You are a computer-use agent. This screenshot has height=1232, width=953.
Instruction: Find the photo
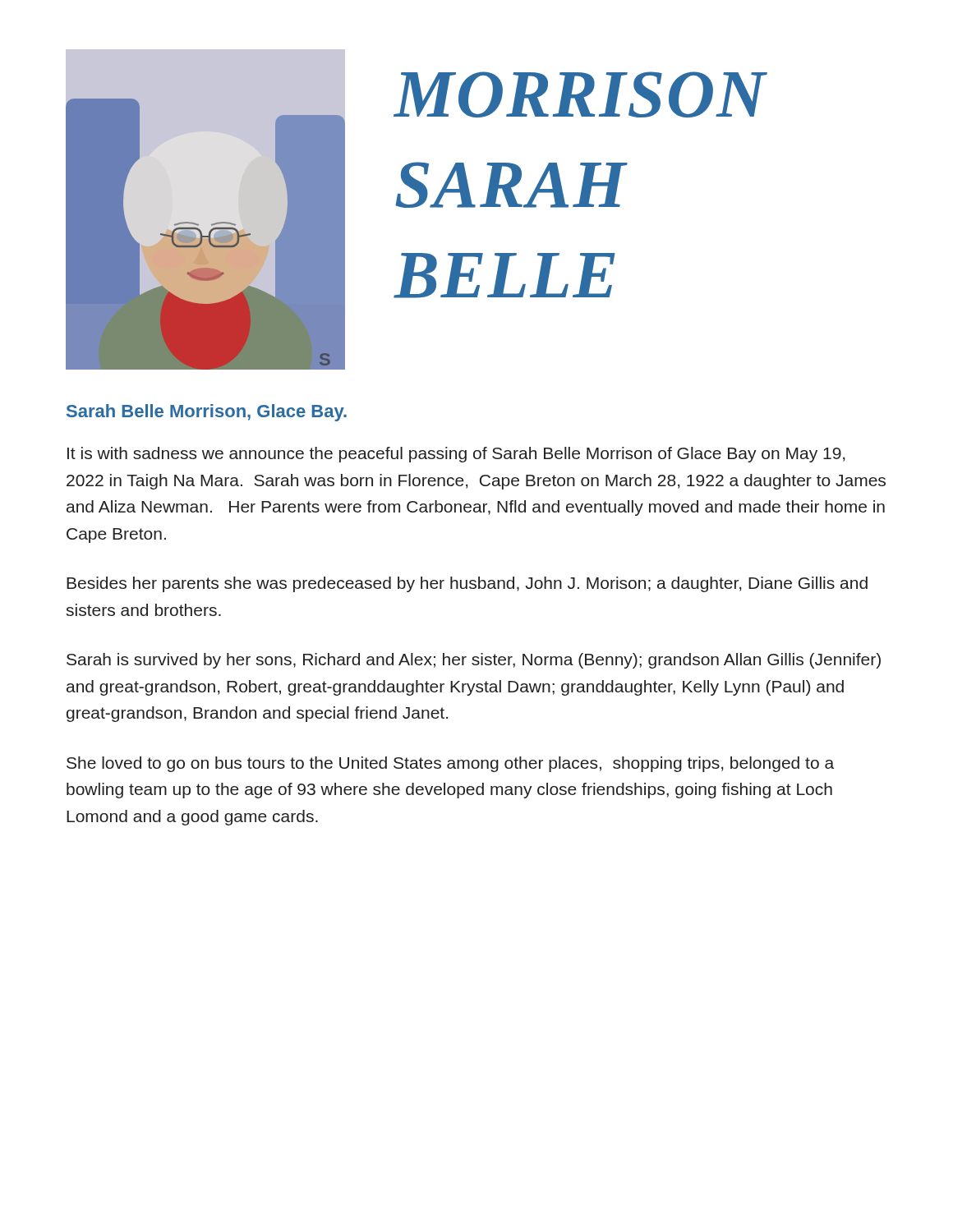205,209
